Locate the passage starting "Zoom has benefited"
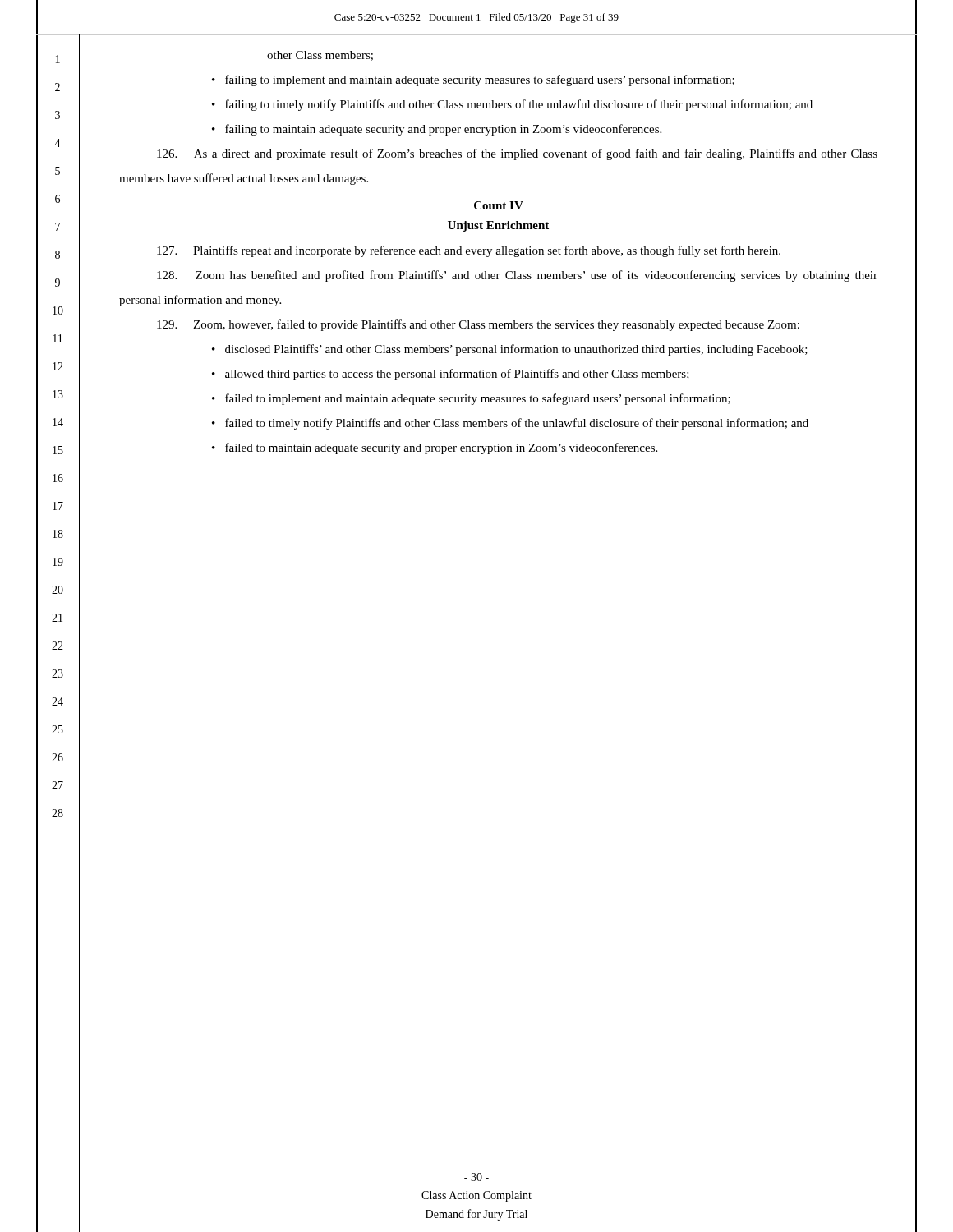 pyautogui.click(x=498, y=287)
